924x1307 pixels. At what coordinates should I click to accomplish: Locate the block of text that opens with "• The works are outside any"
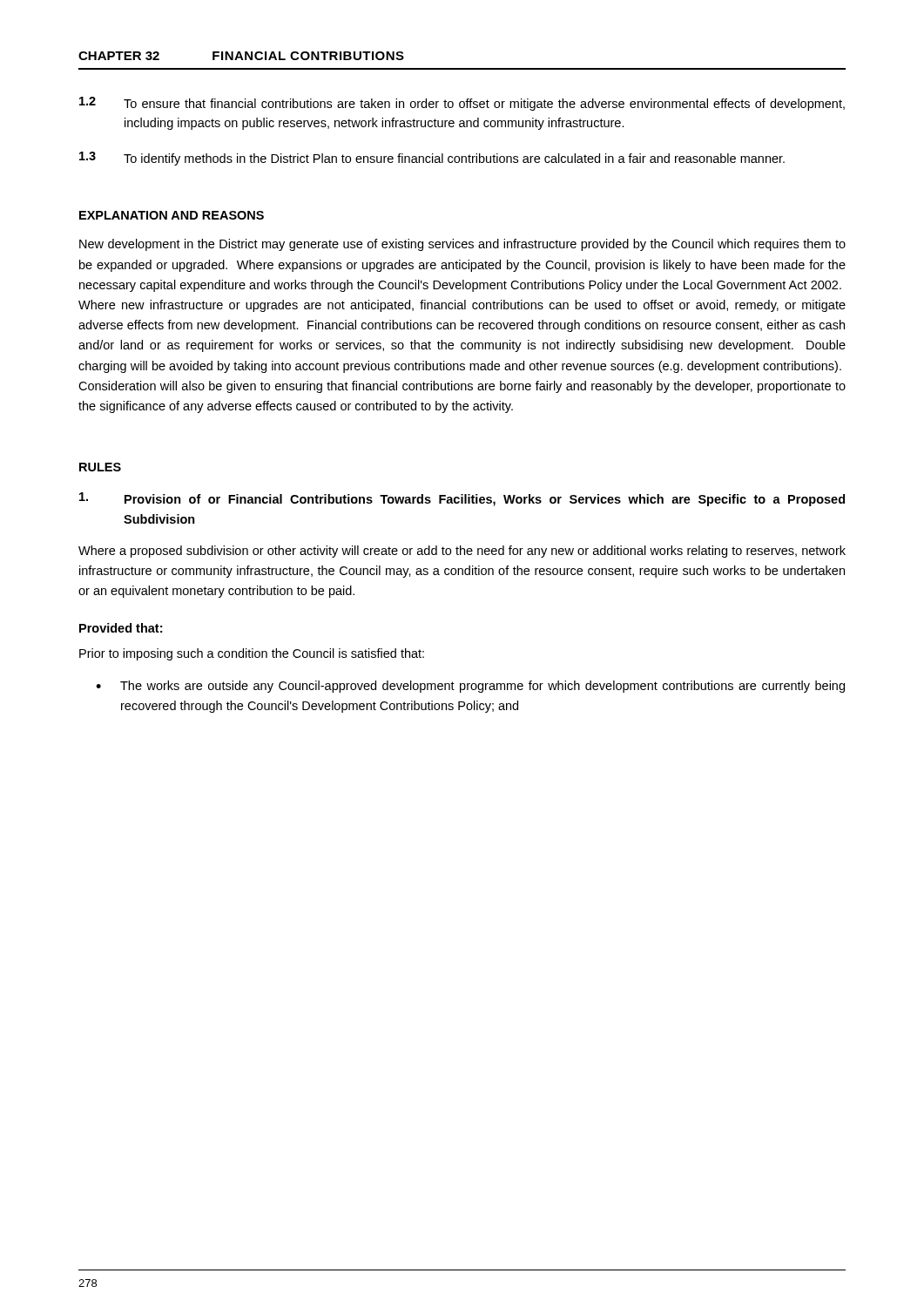pos(471,696)
